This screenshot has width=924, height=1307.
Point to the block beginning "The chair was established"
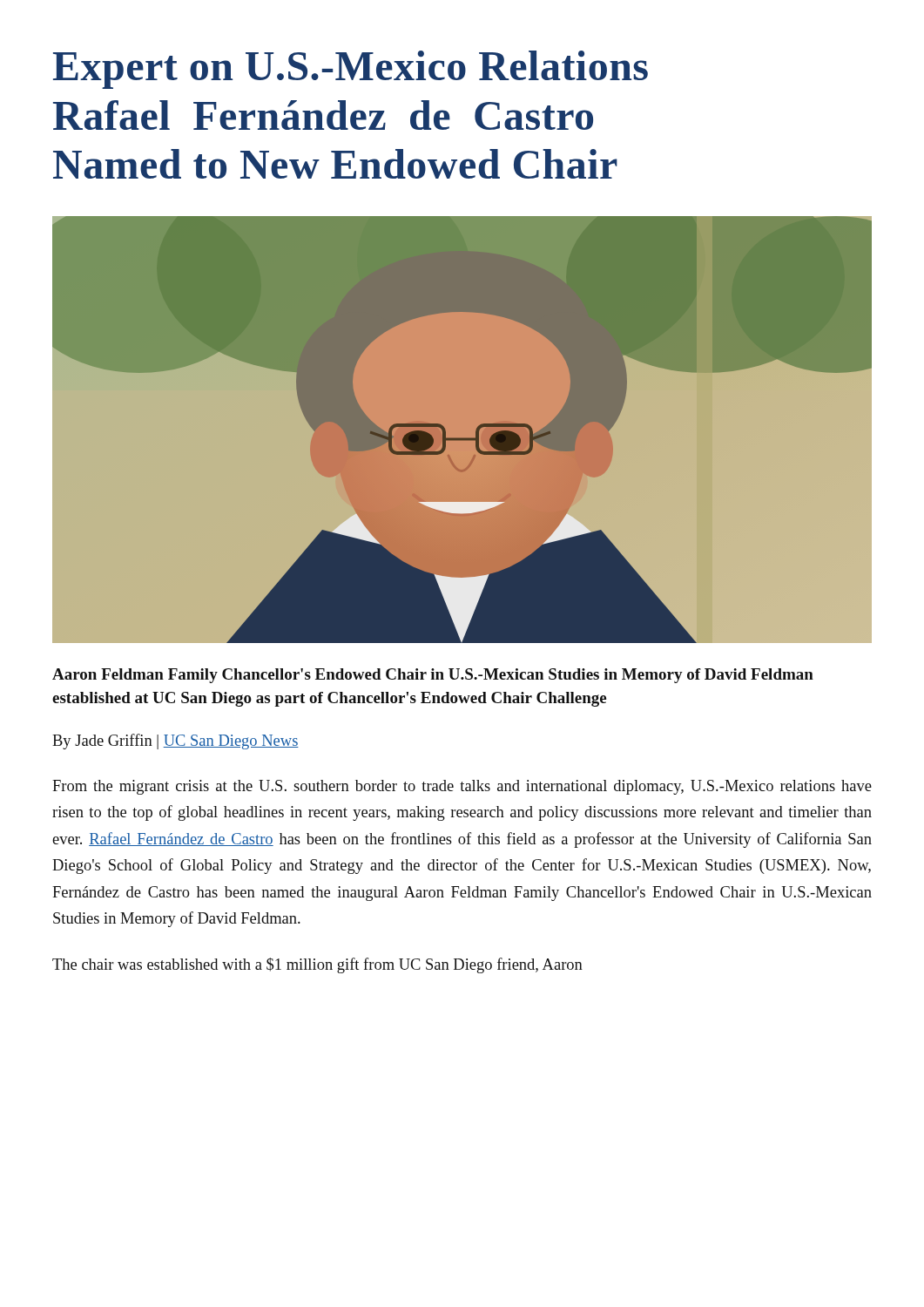pos(317,964)
